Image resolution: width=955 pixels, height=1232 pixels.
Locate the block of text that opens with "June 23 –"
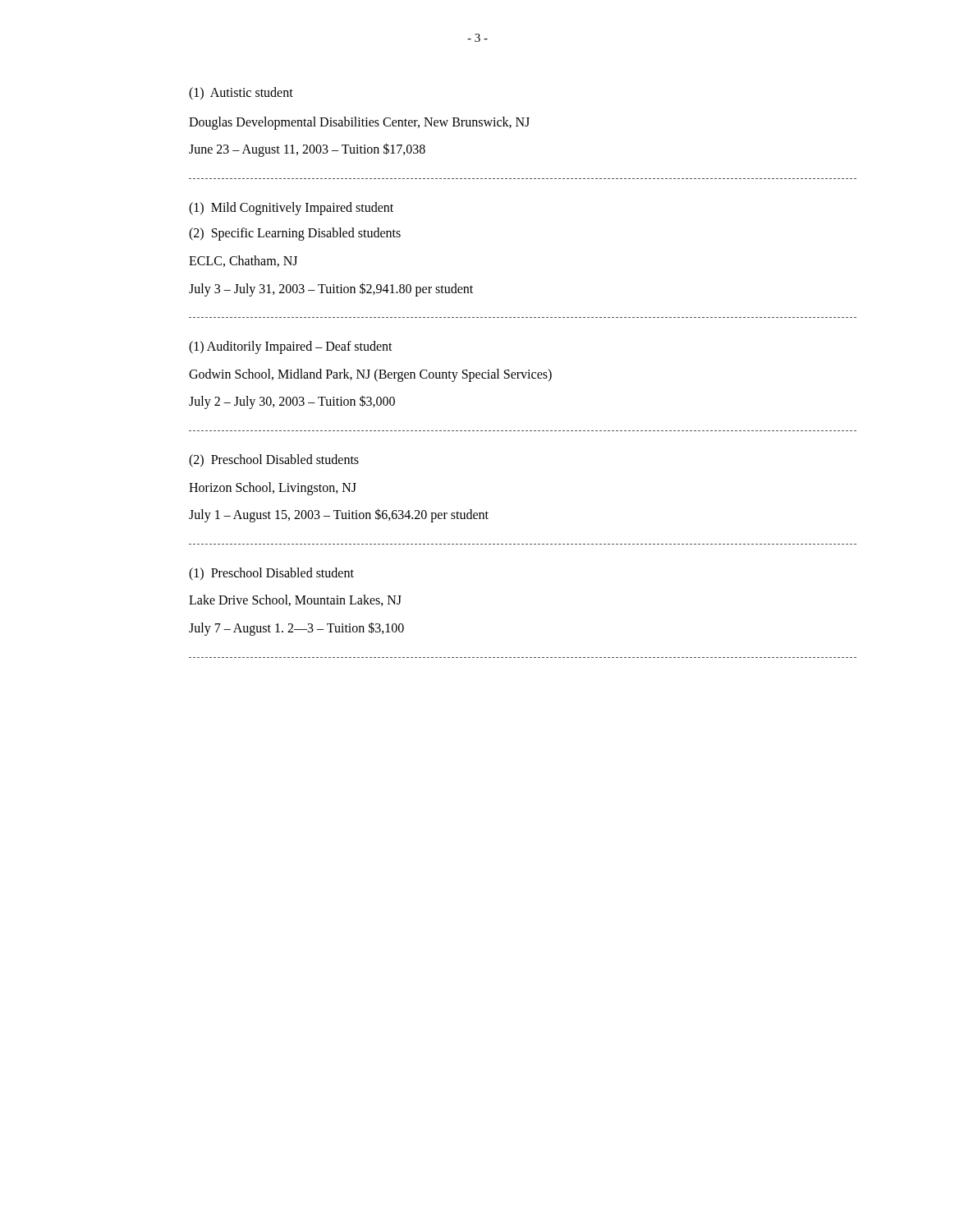307,149
